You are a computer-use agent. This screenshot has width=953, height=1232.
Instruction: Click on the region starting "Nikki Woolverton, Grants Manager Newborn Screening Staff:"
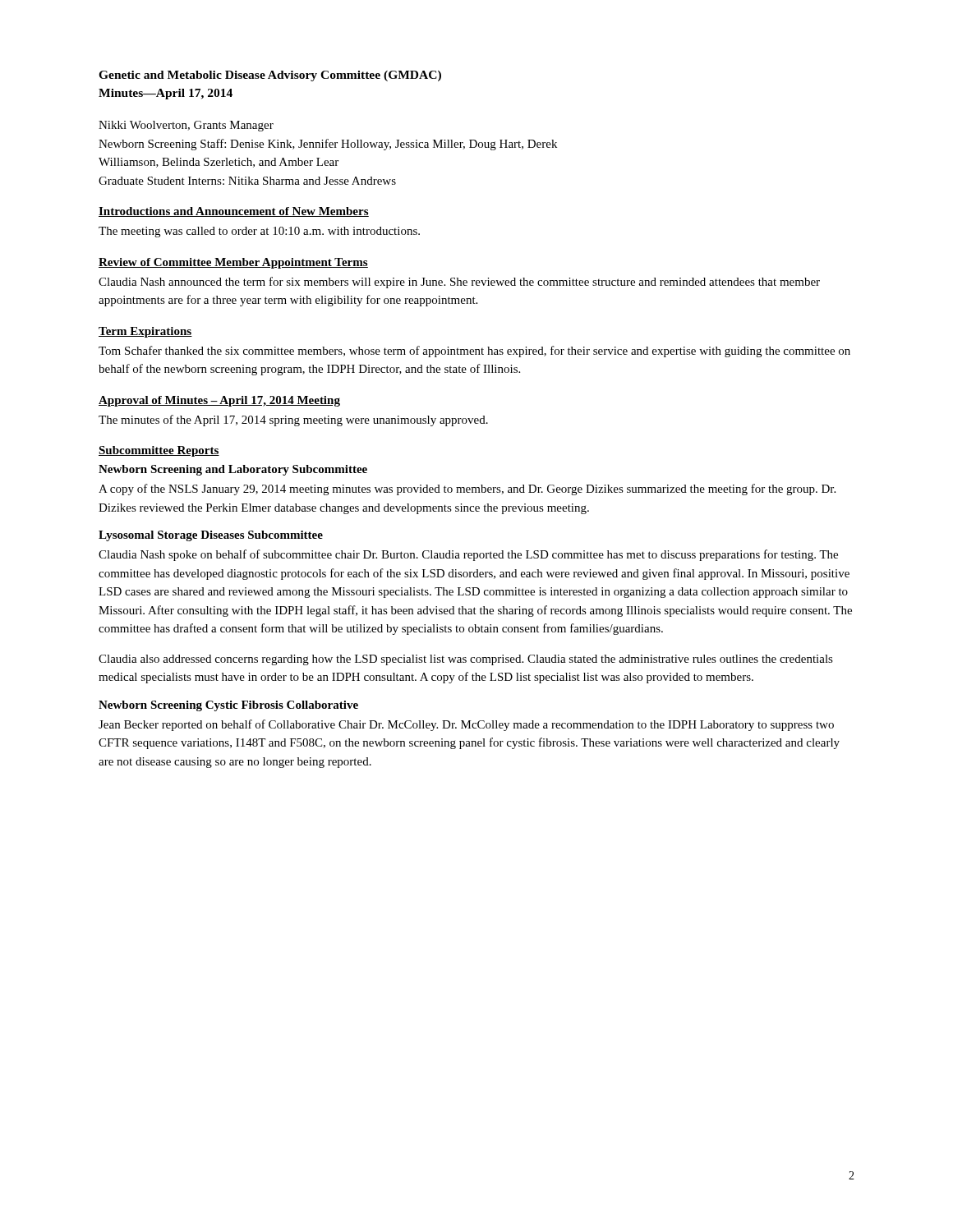[328, 153]
